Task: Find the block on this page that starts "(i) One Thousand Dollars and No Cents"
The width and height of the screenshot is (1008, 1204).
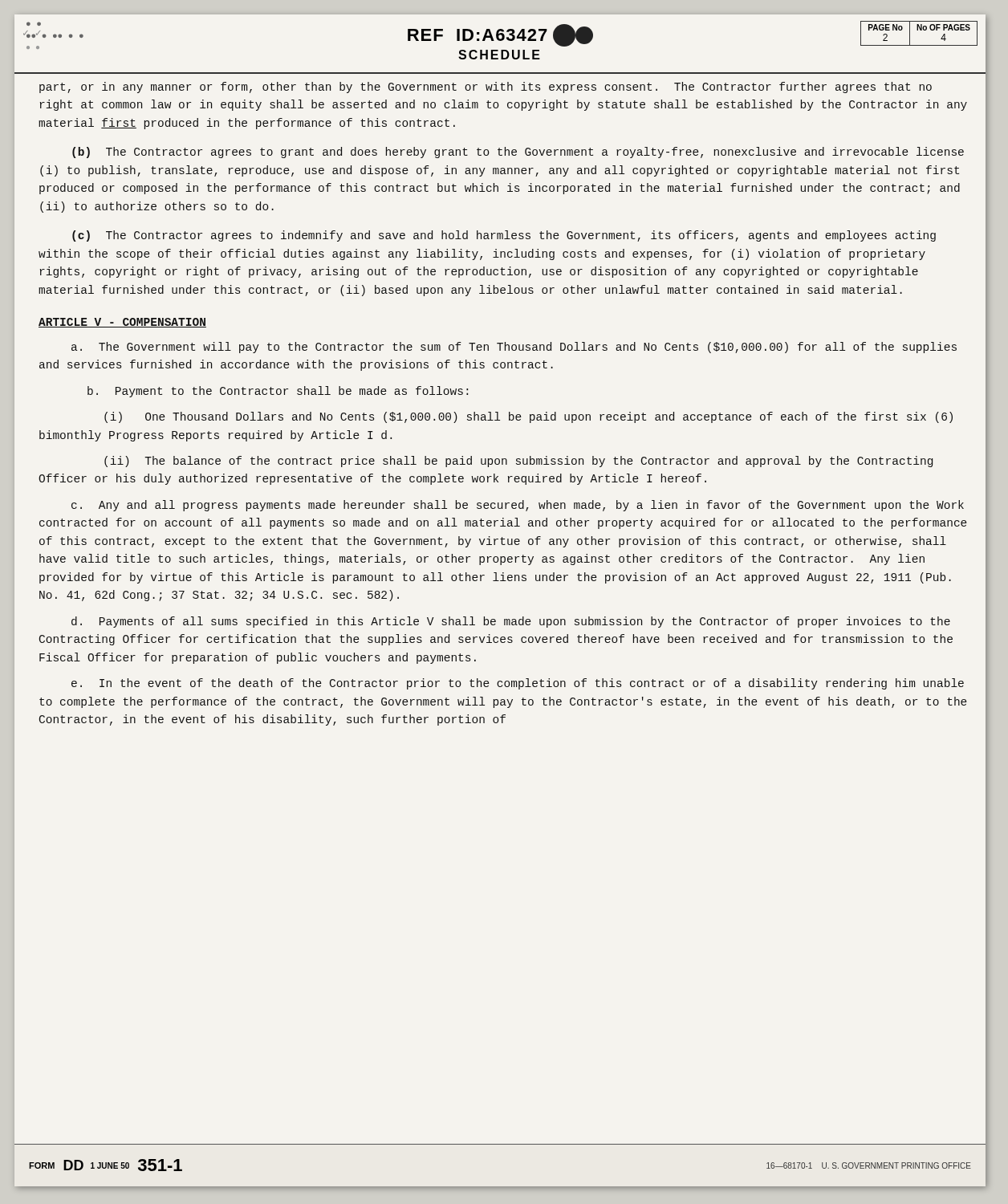Action: click(x=505, y=427)
